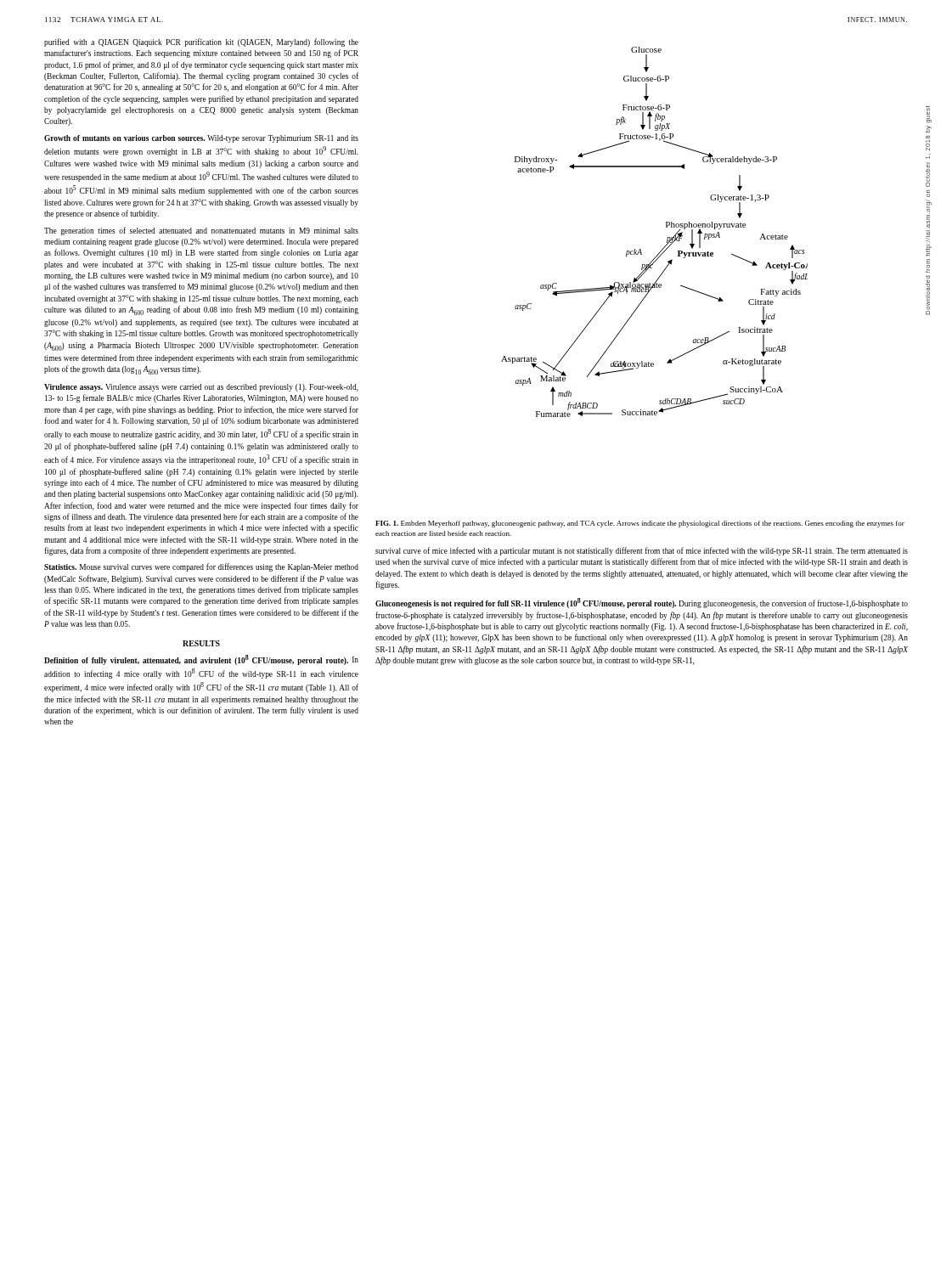
Task: Find the block on this page that starts "Gluconeogenesis is not"
Action: pos(642,632)
